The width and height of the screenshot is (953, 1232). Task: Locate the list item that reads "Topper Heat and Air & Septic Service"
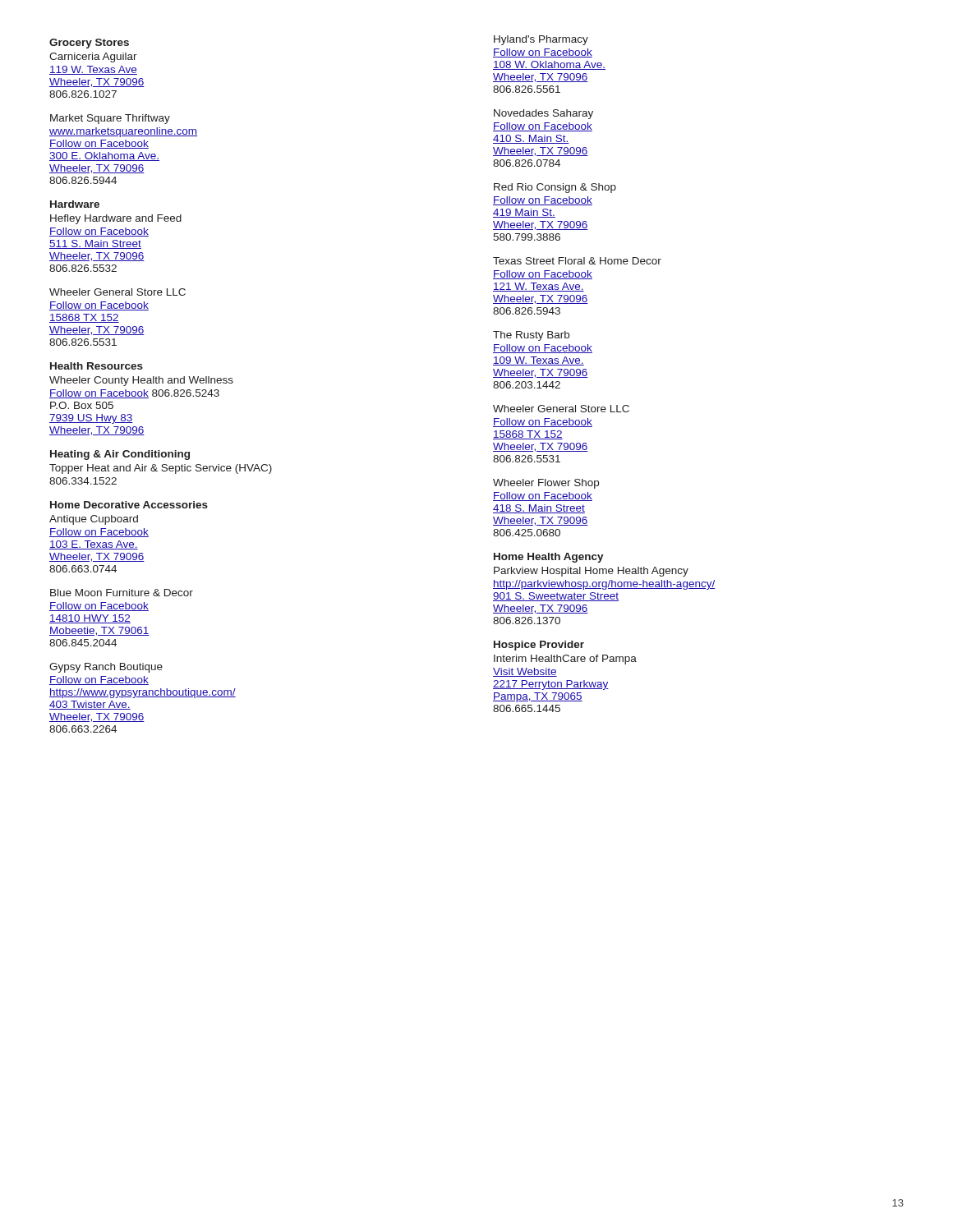coord(246,474)
